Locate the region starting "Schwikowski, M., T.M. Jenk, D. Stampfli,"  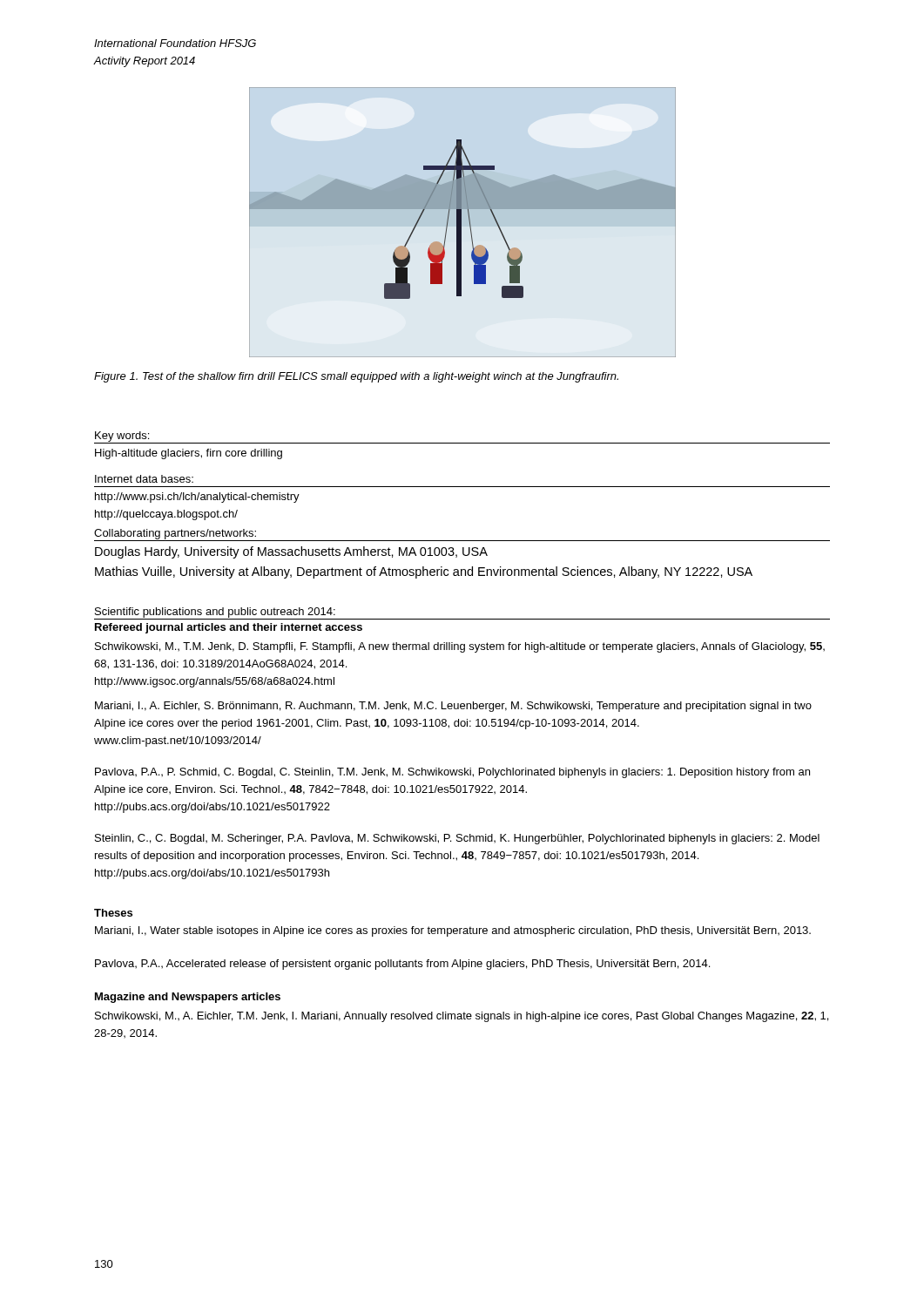460,647
